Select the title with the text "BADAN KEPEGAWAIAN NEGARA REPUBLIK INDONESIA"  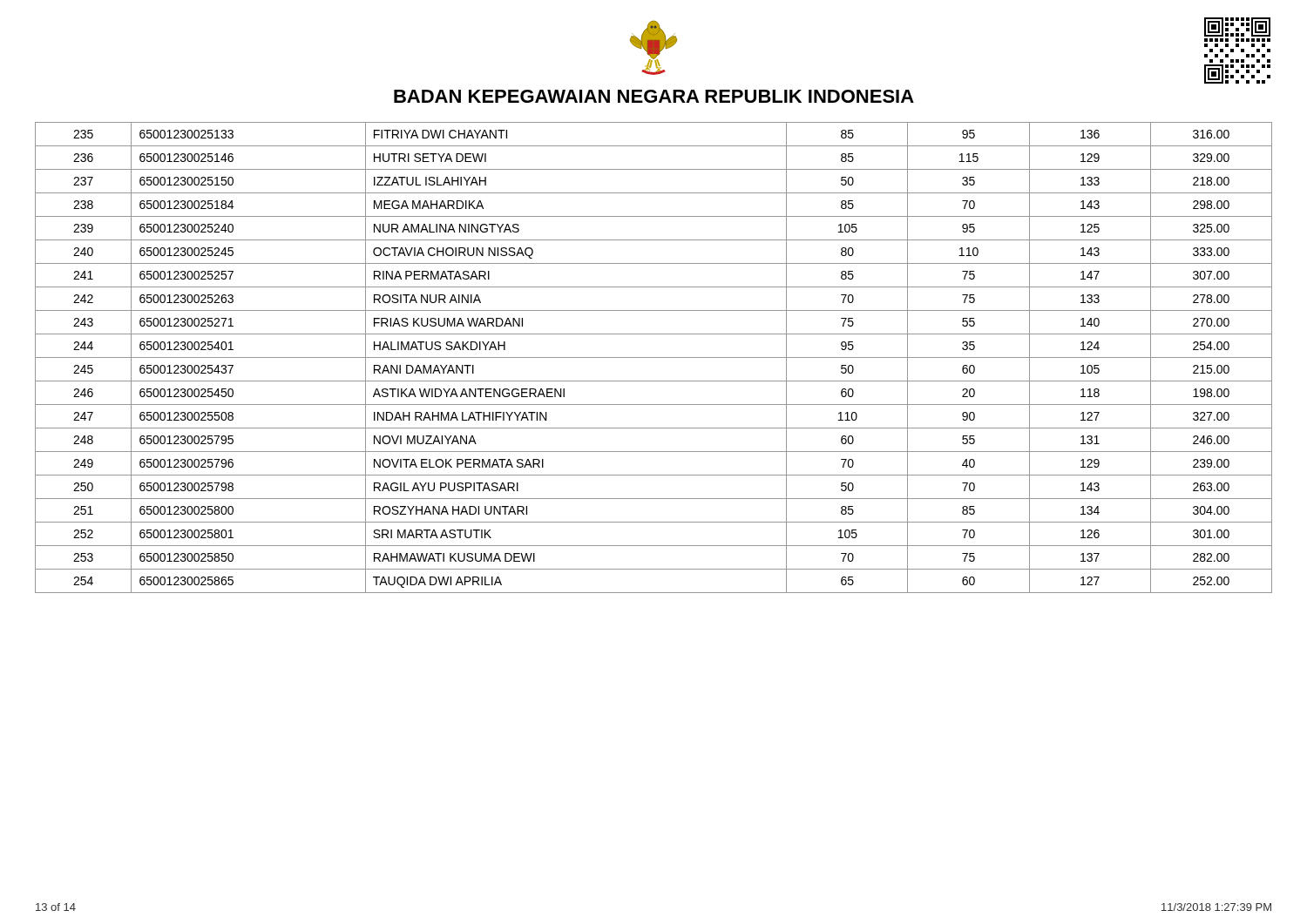pos(654,96)
